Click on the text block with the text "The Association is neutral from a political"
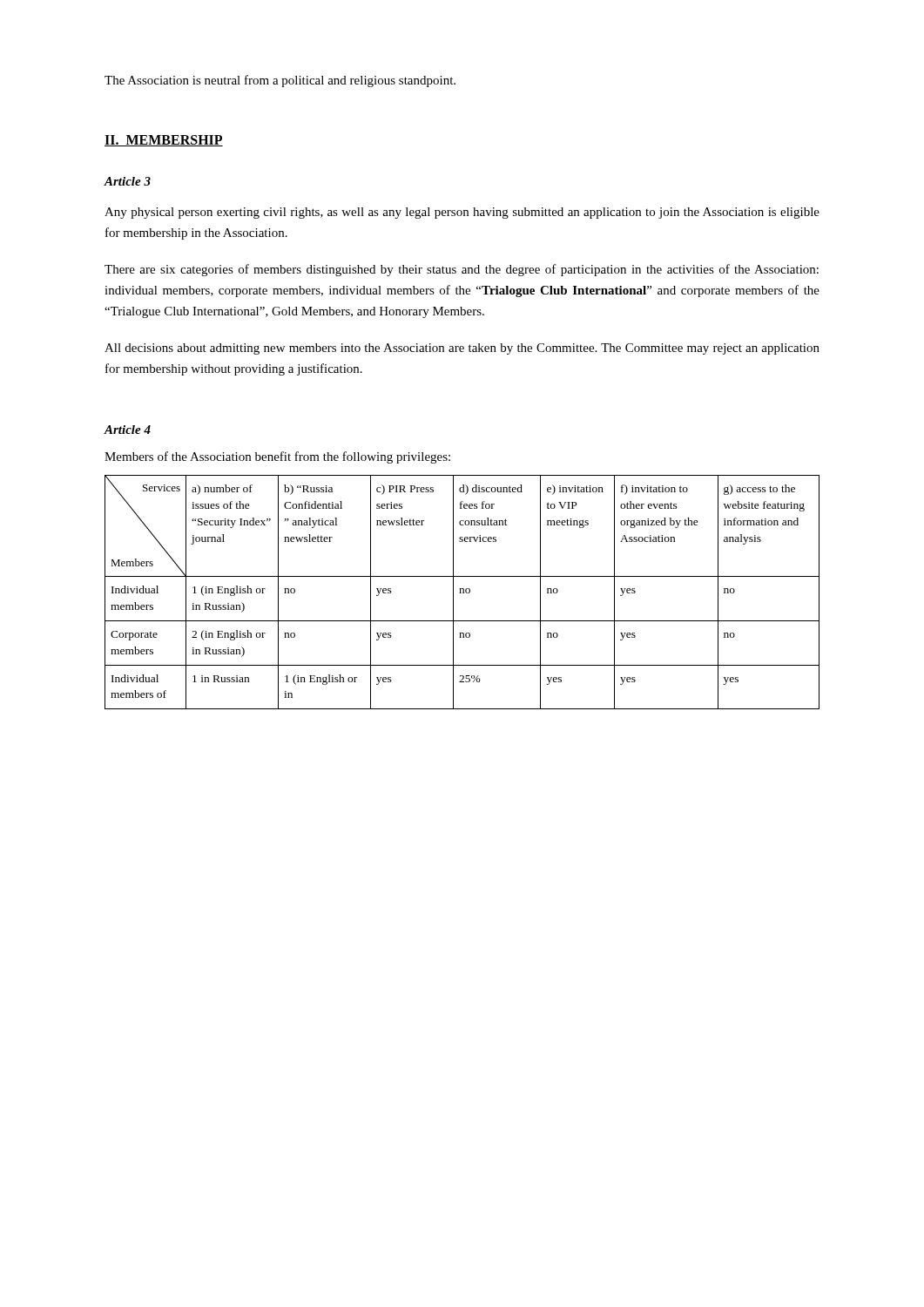 (x=280, y=80)
